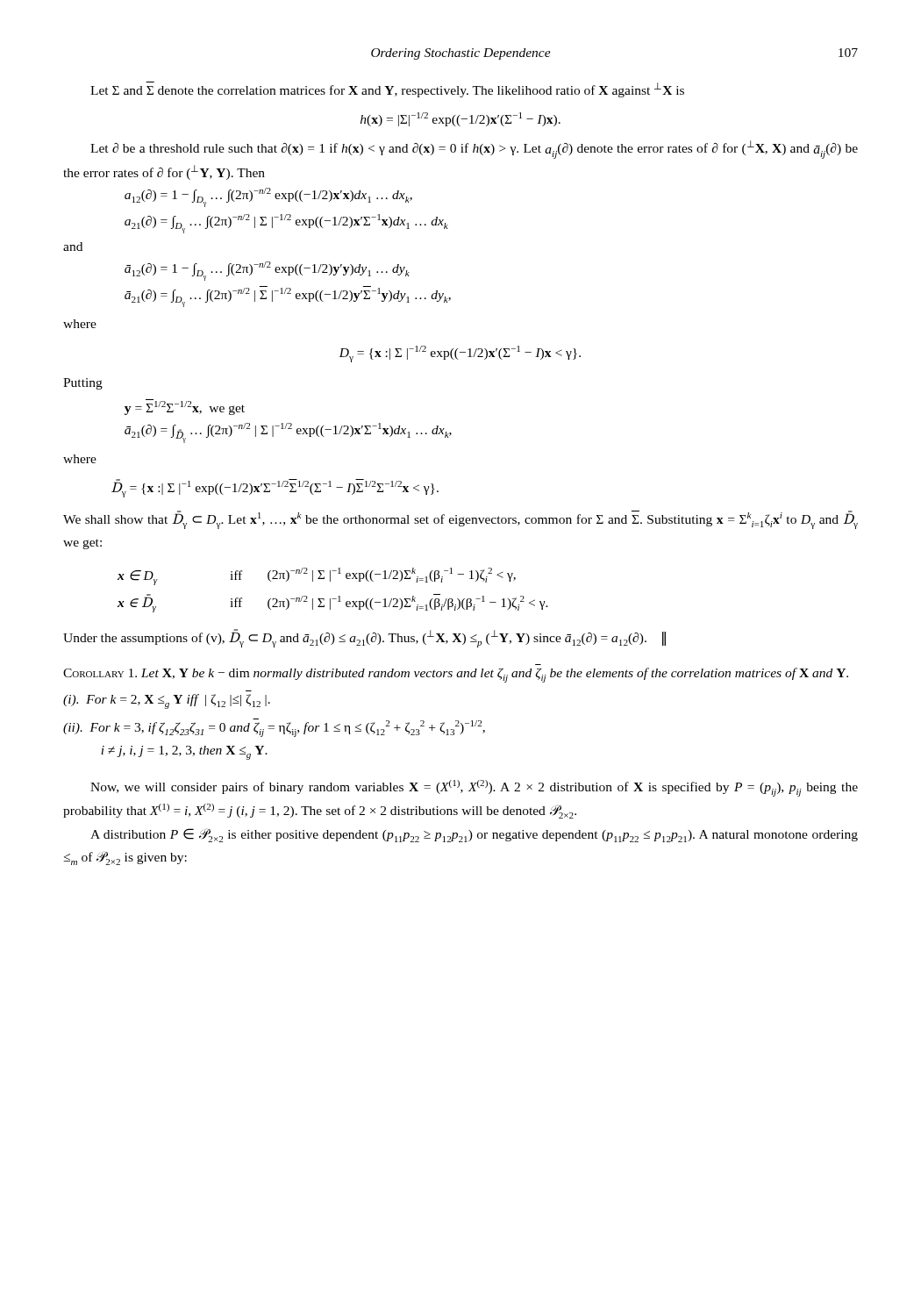Click on the text block that reads "A distribution P ∈"
The image size is (921, 1316).
pyautogui.click(x=460, y=847)
